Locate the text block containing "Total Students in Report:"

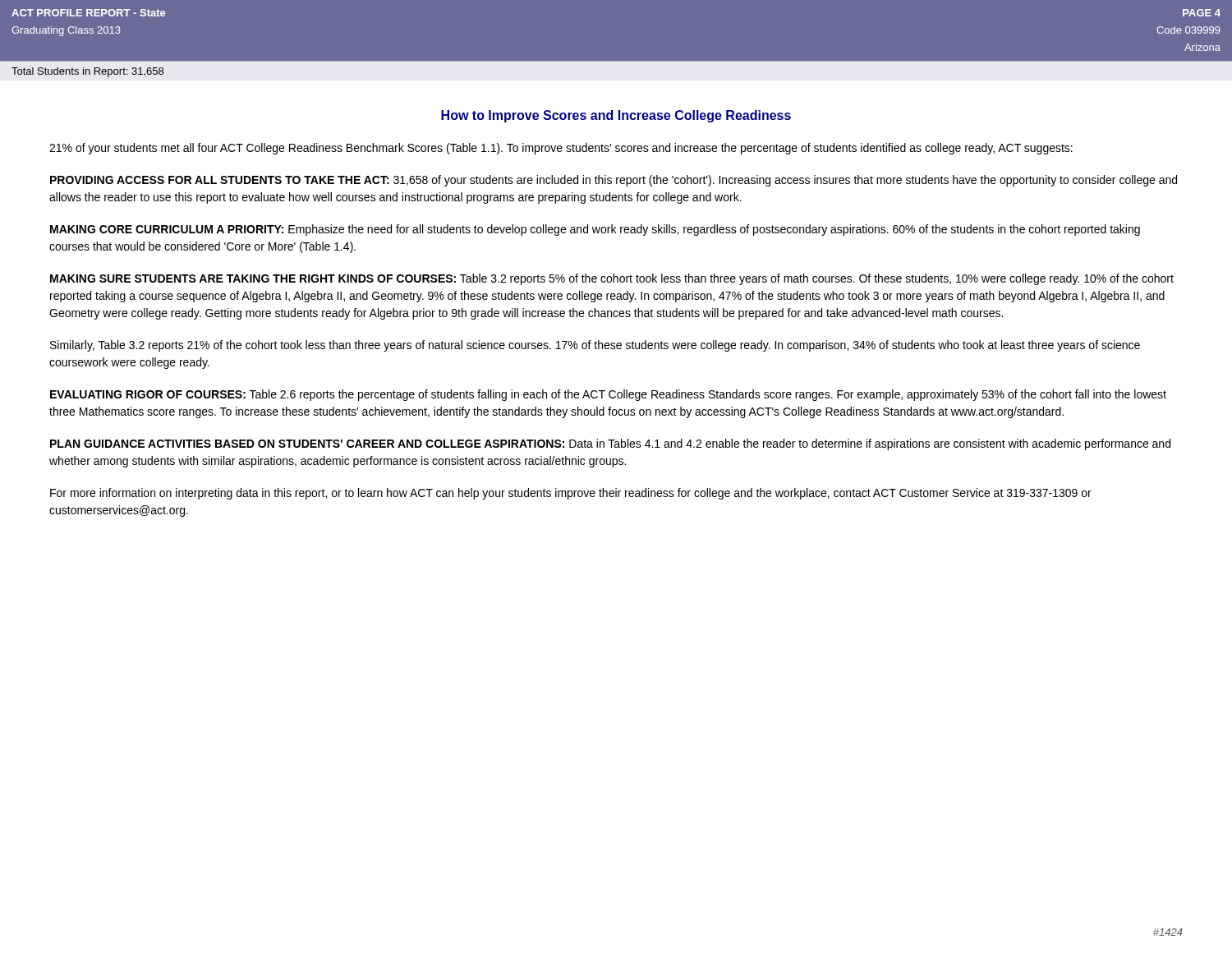[x=88, y=71]
